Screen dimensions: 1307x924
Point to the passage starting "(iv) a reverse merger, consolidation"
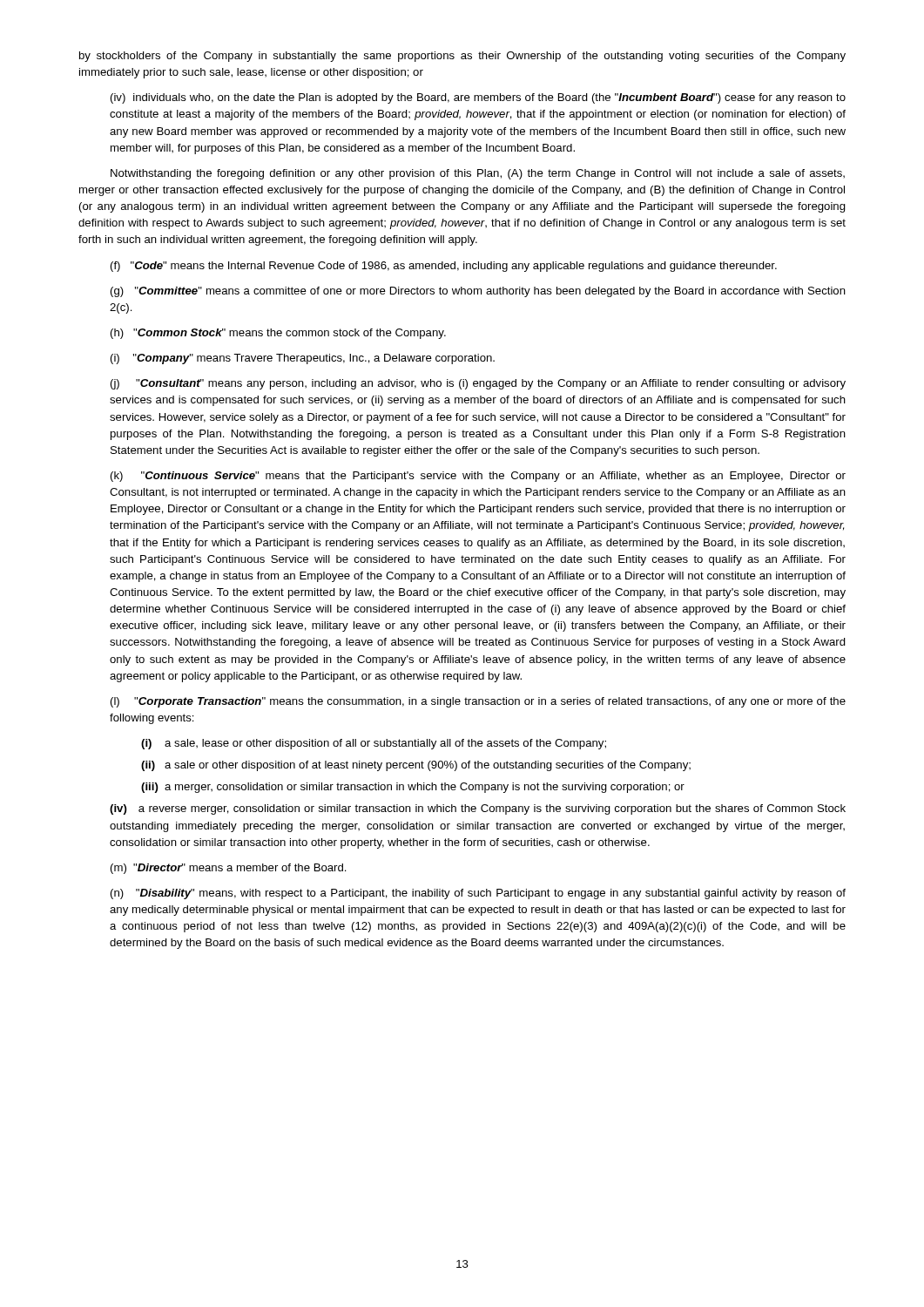[x=478, y=825]
